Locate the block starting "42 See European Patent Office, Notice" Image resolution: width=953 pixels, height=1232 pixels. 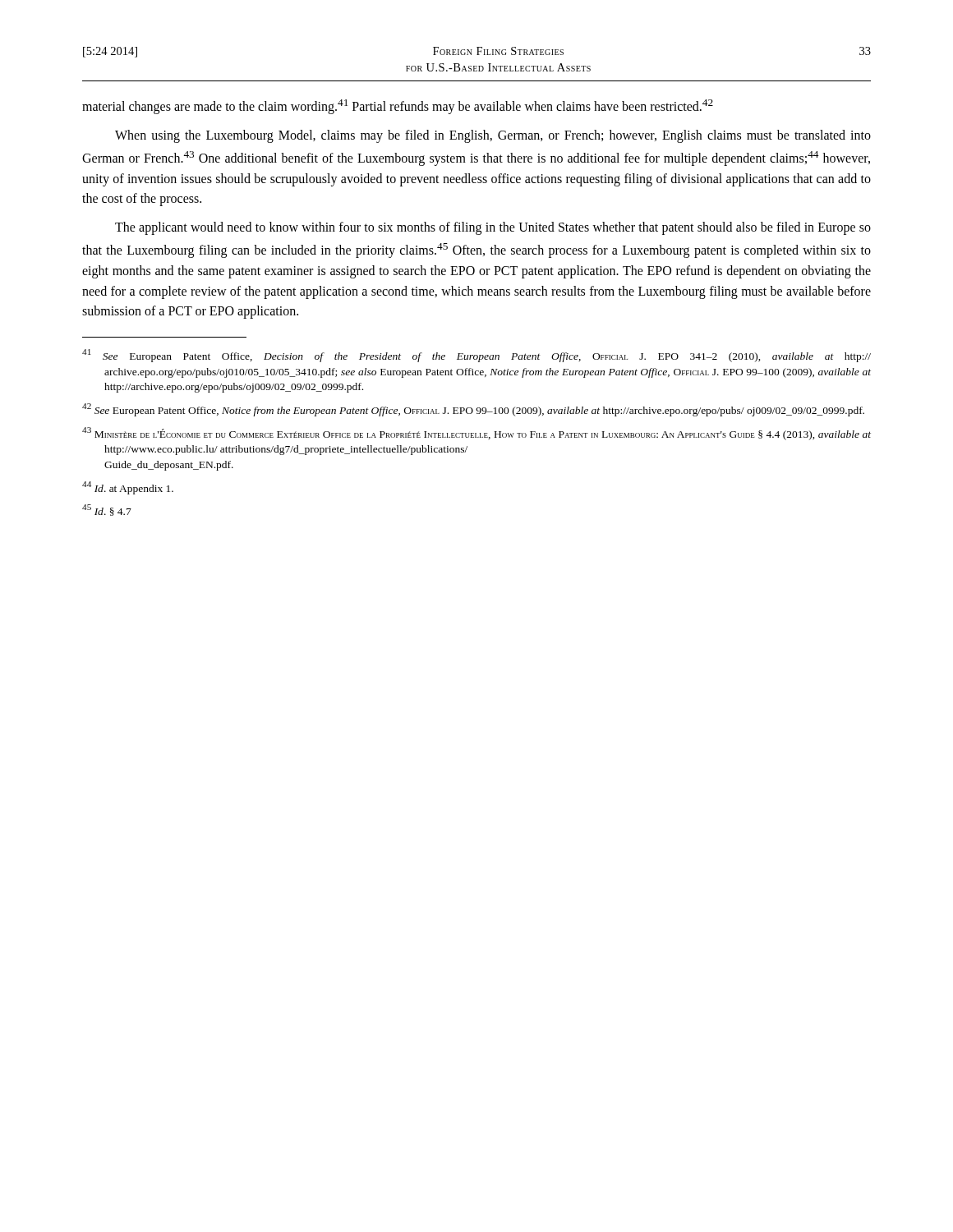coord(474,409)
